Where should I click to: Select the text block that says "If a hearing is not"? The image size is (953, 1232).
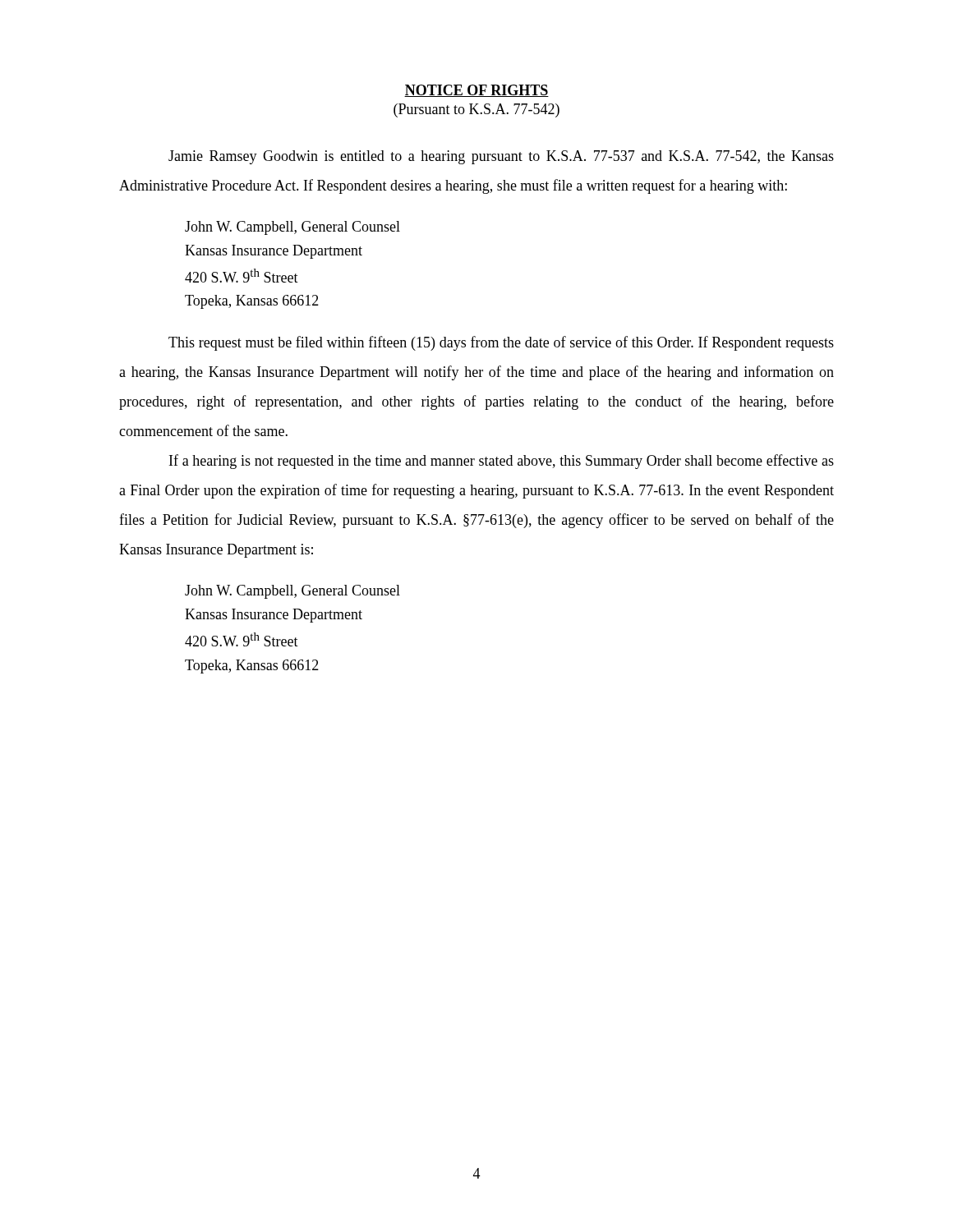click(476, 505)
